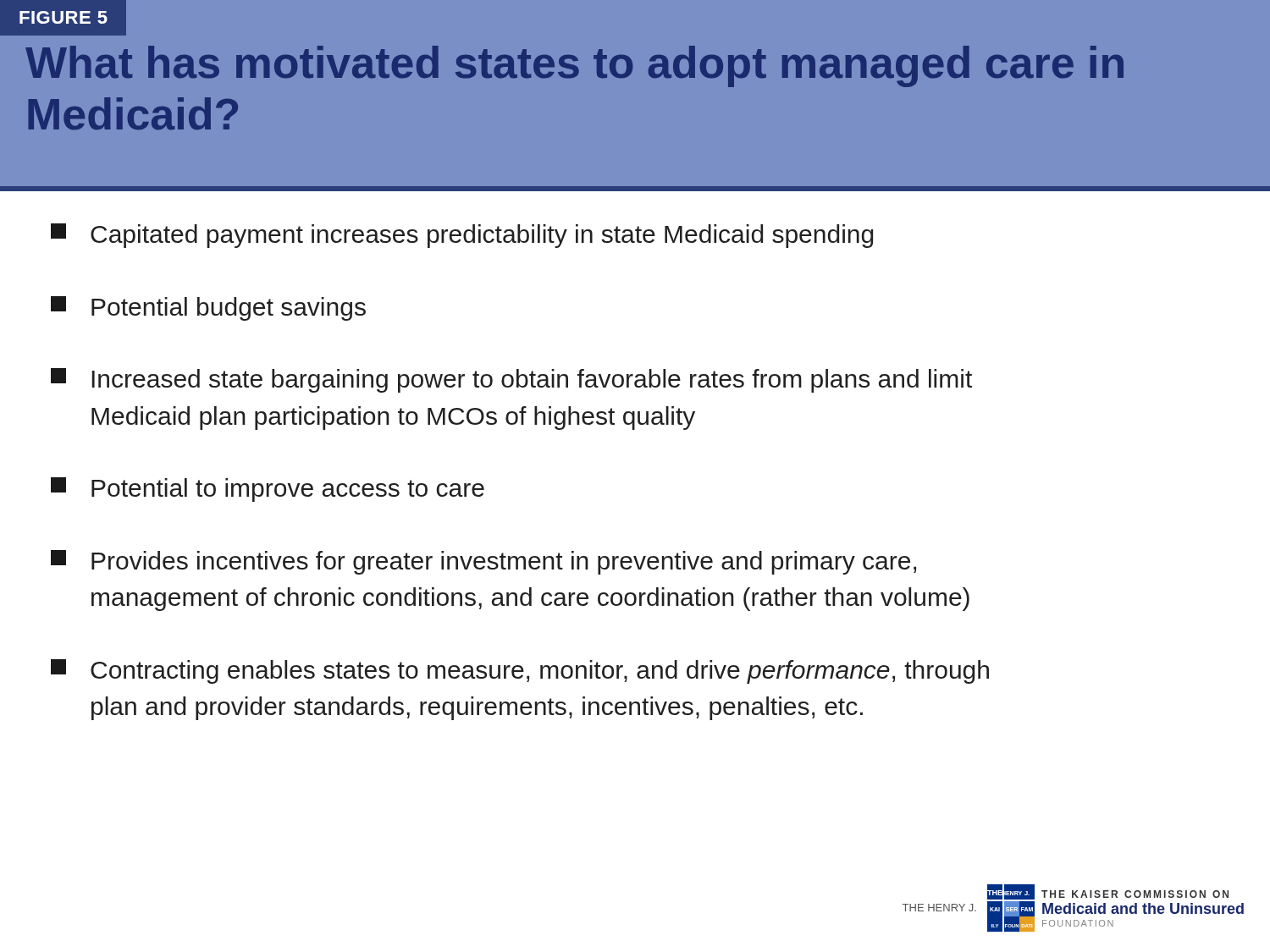Image resolution: width=1270 pixels, height=952 pixels.
Task: Click on the title containing "What has motivated states to adopt"
Action: [627, 89]
